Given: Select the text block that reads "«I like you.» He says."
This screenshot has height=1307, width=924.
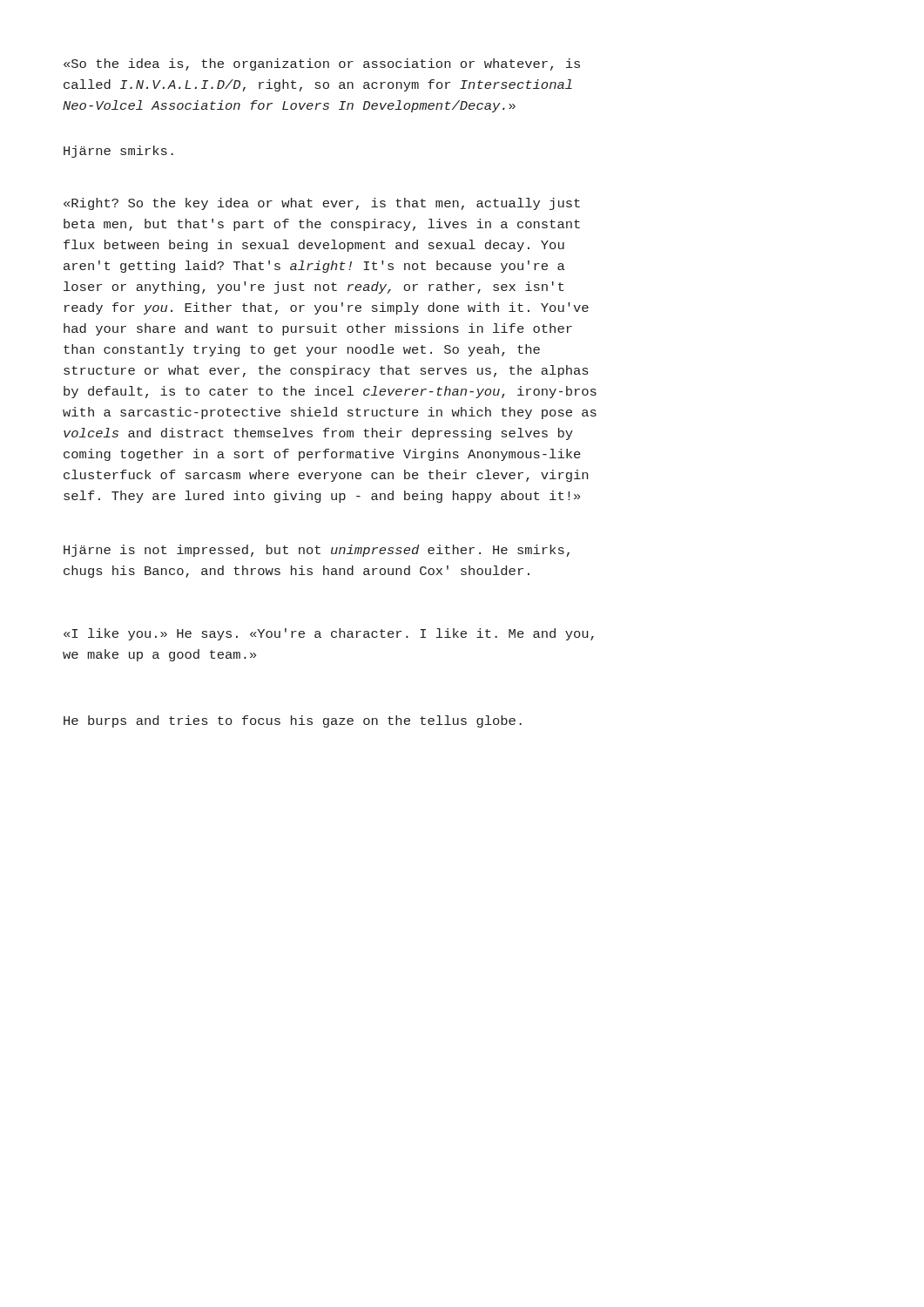Looking at the screenshot, I should [330, 645].
